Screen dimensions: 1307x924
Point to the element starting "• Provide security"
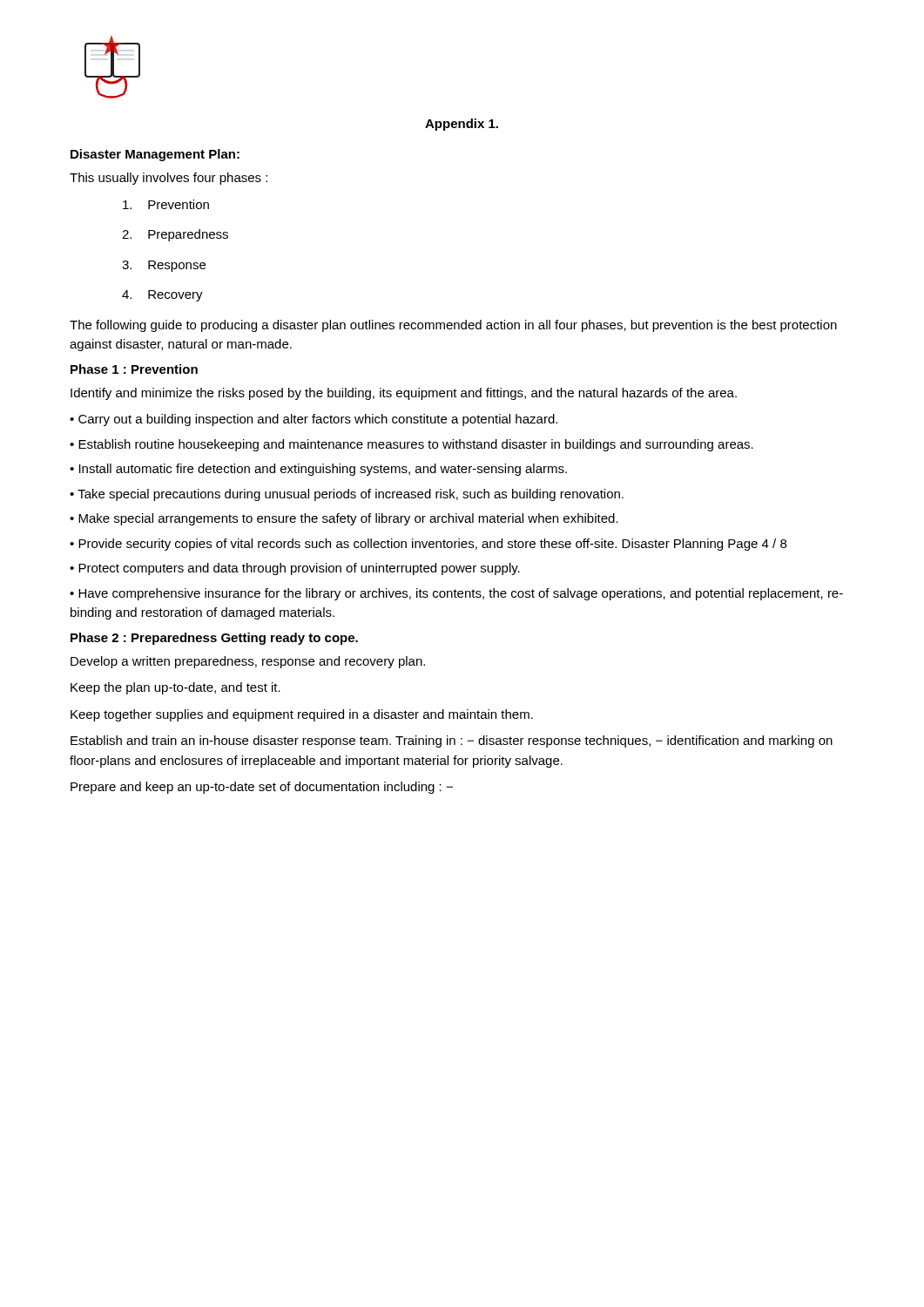(428, 543)
